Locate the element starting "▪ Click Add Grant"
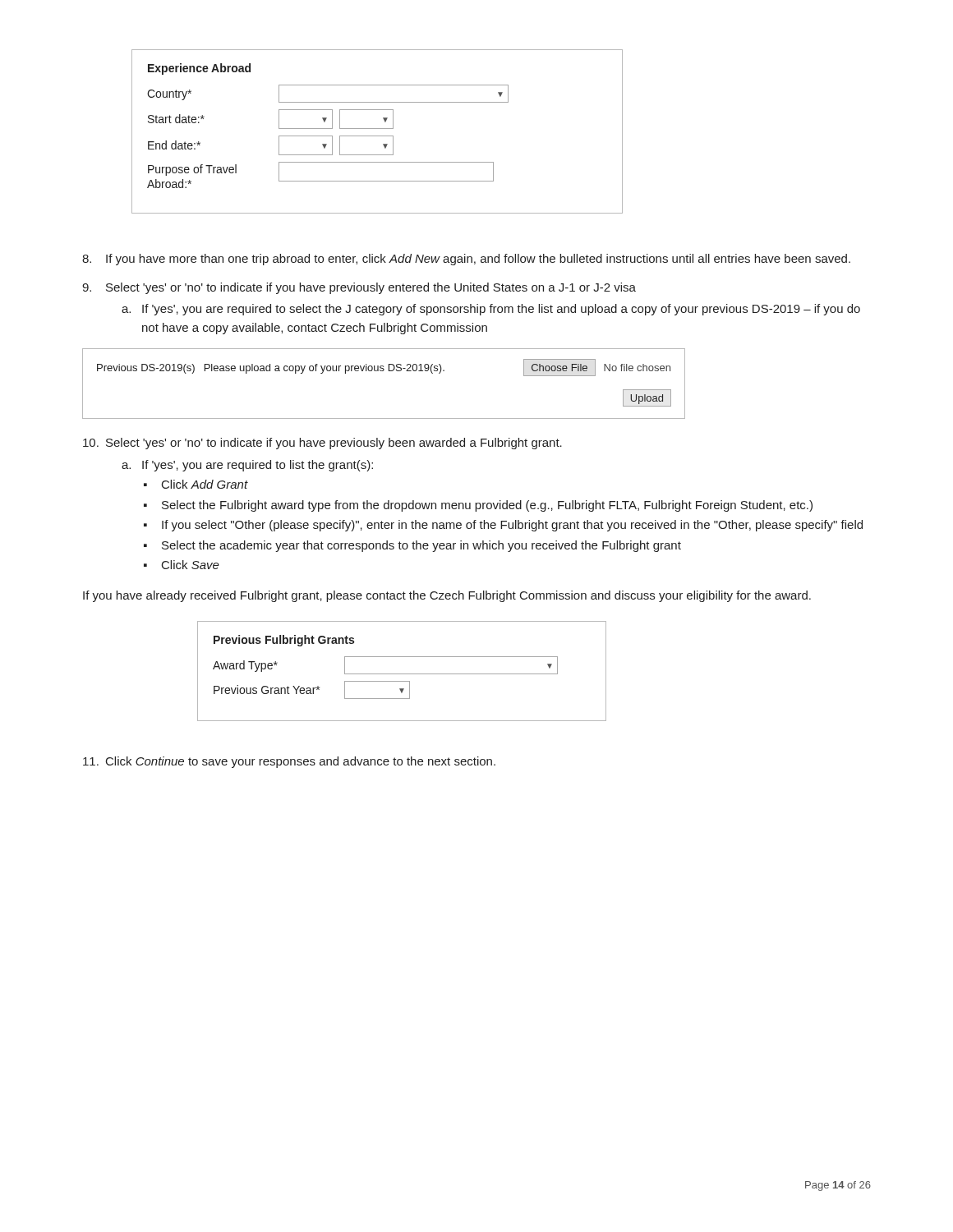 point(195,485)
